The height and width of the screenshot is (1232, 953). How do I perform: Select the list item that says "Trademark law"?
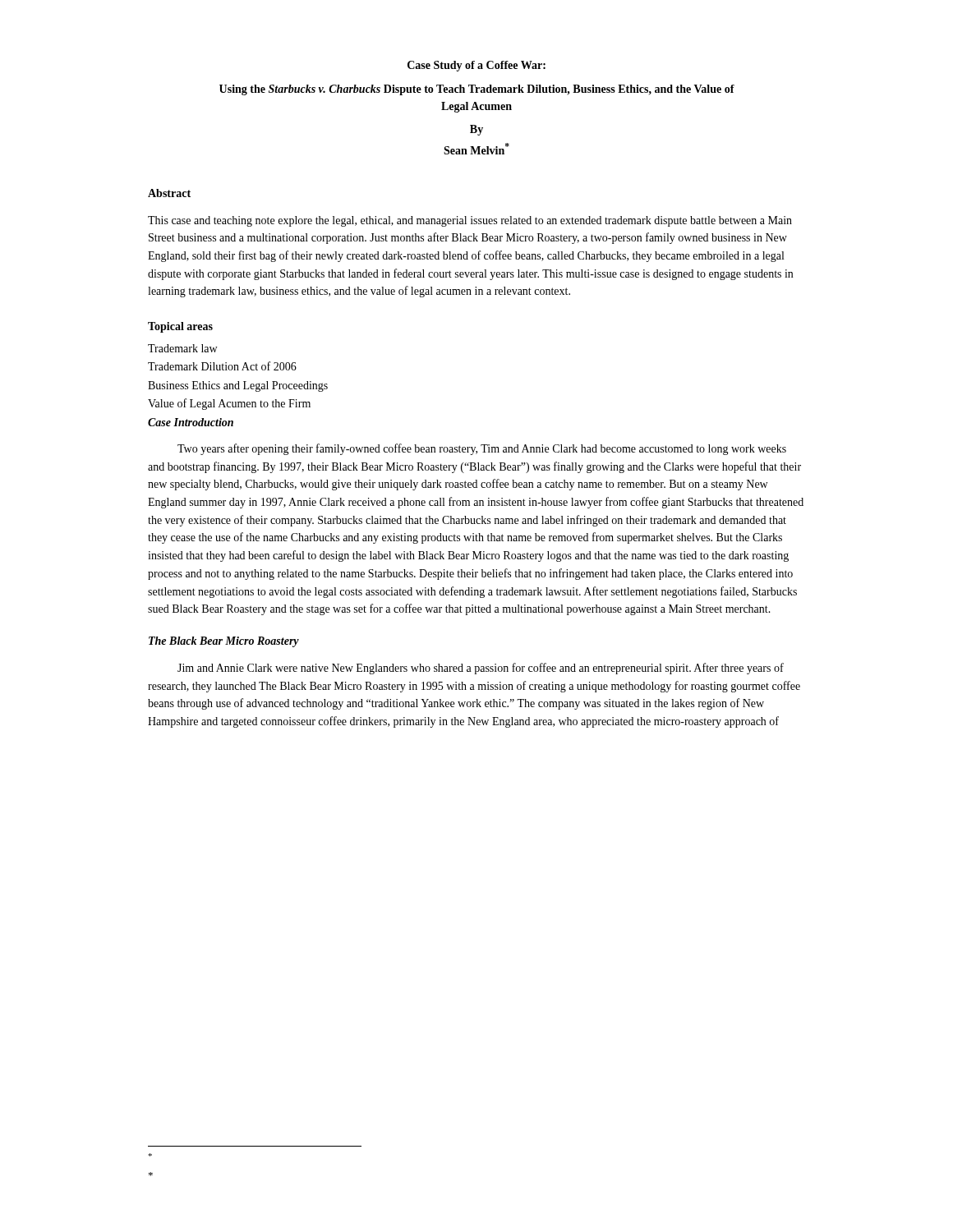(182, 348)
